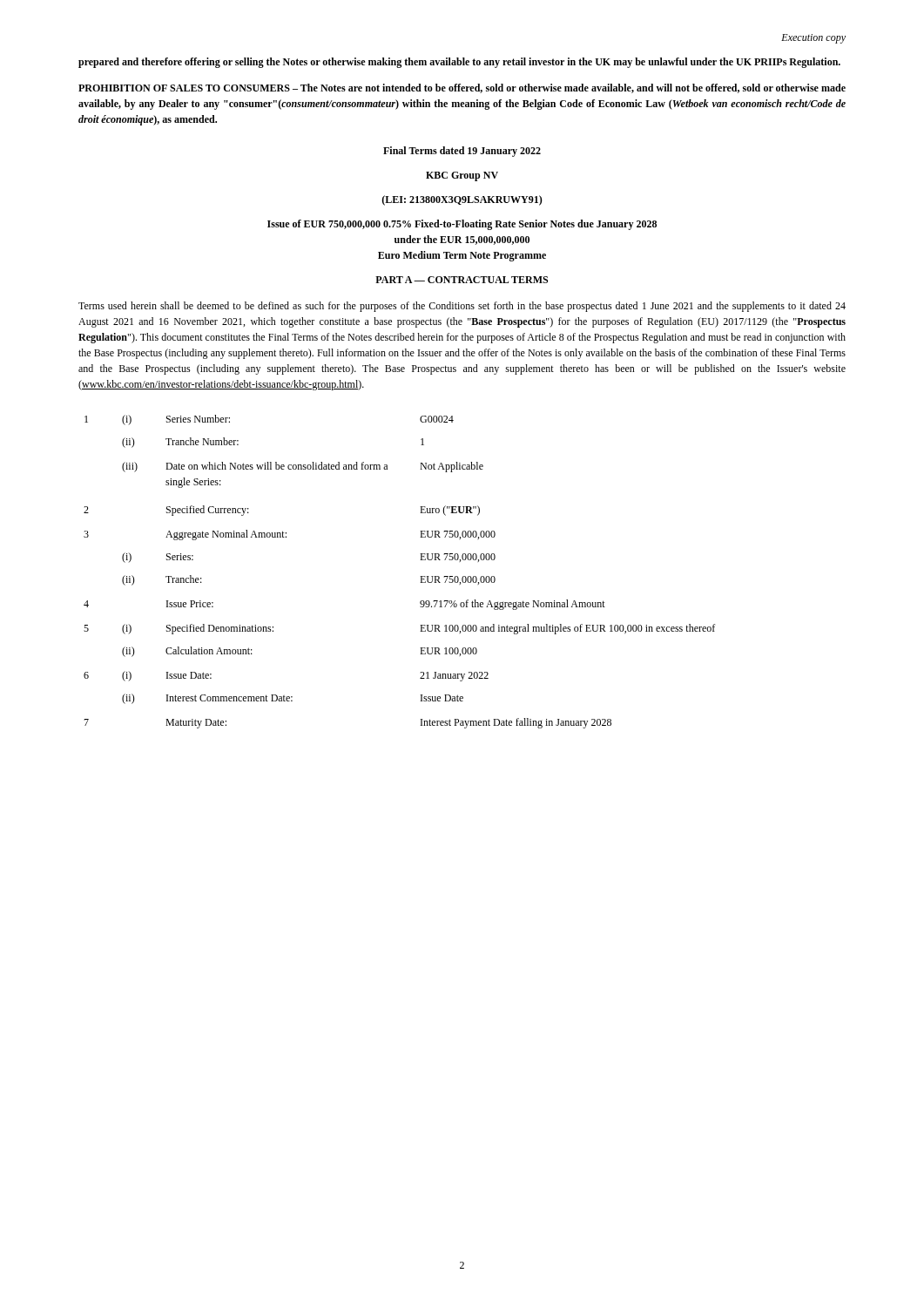This screenshot has width=924, height=1307.
Task: Locate the text block with the text "prepared and therefore"
Action: pos(460,62)
